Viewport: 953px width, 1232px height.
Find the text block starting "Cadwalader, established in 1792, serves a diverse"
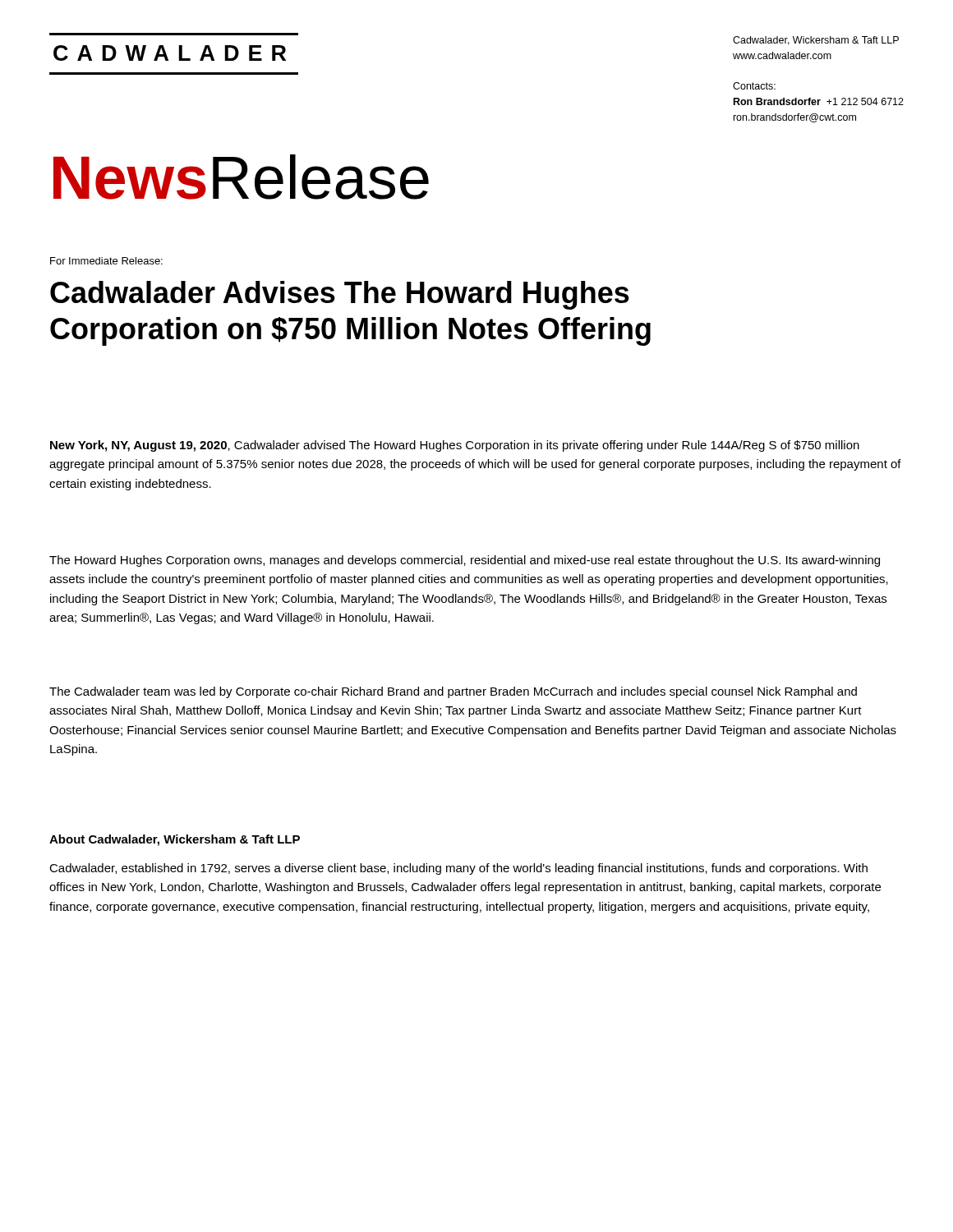click(465, 887)
